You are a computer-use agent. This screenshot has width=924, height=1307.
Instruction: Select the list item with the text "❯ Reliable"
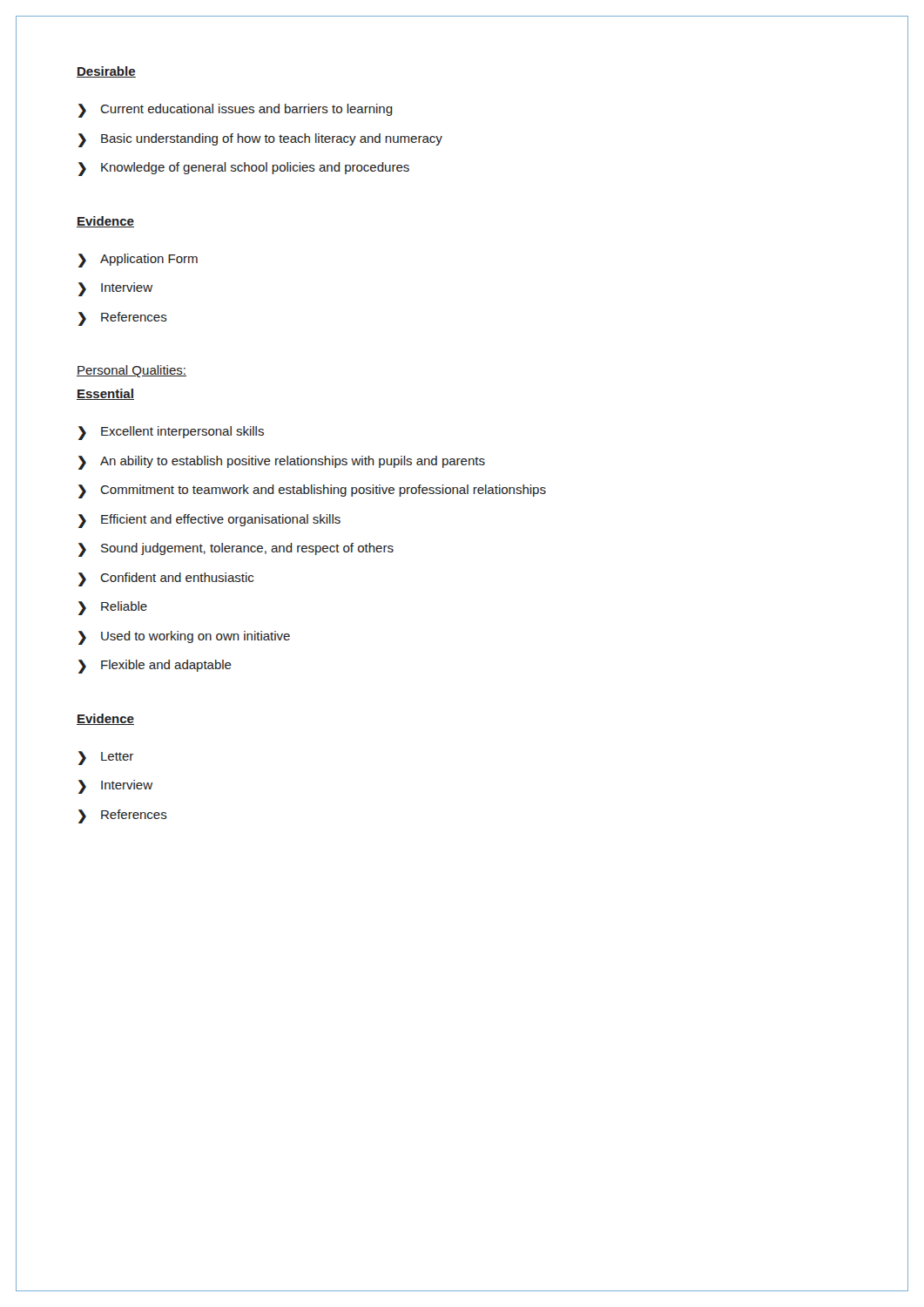click(112, 607)
